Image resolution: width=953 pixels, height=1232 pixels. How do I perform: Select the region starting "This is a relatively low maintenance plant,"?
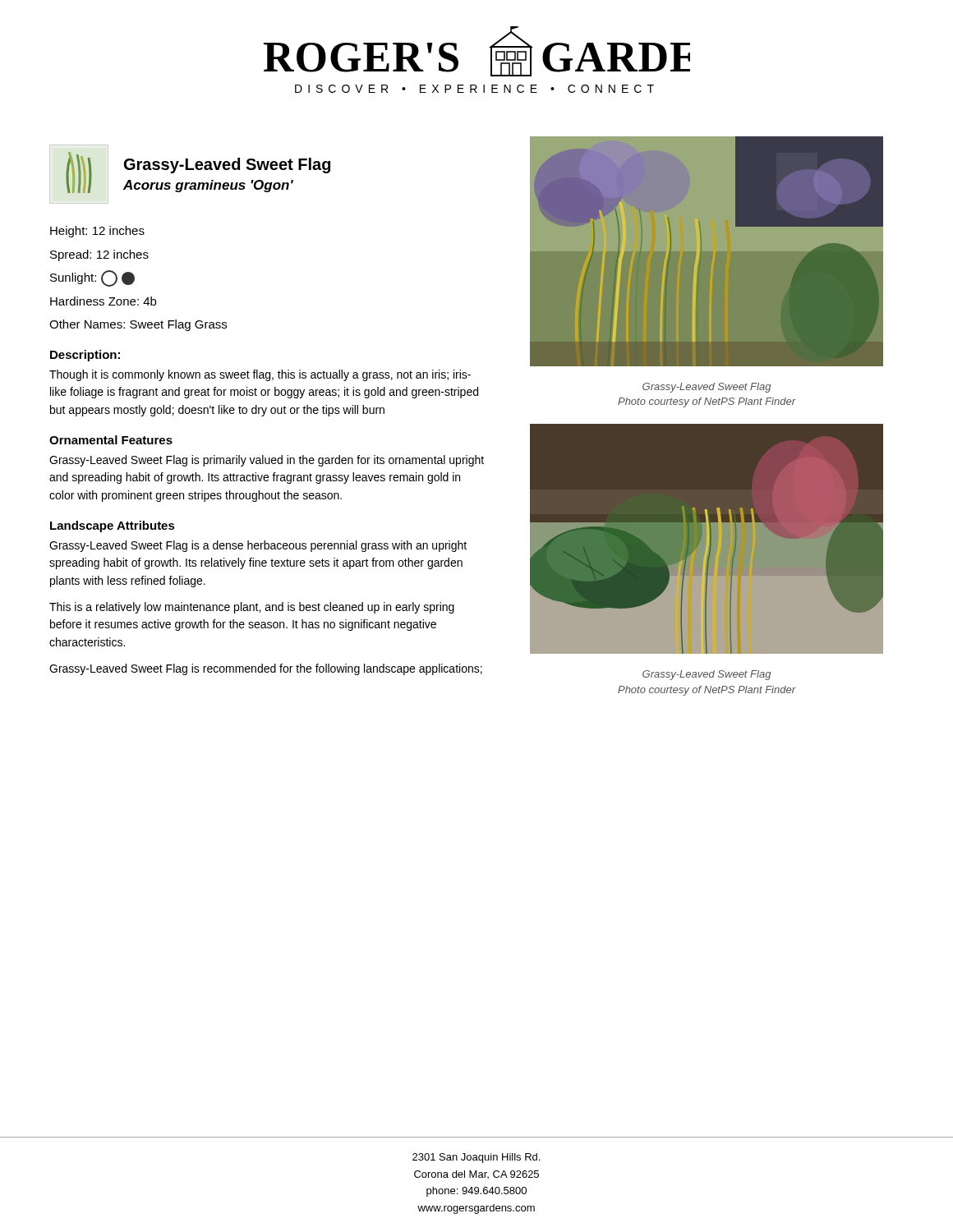tap(252, 625)
